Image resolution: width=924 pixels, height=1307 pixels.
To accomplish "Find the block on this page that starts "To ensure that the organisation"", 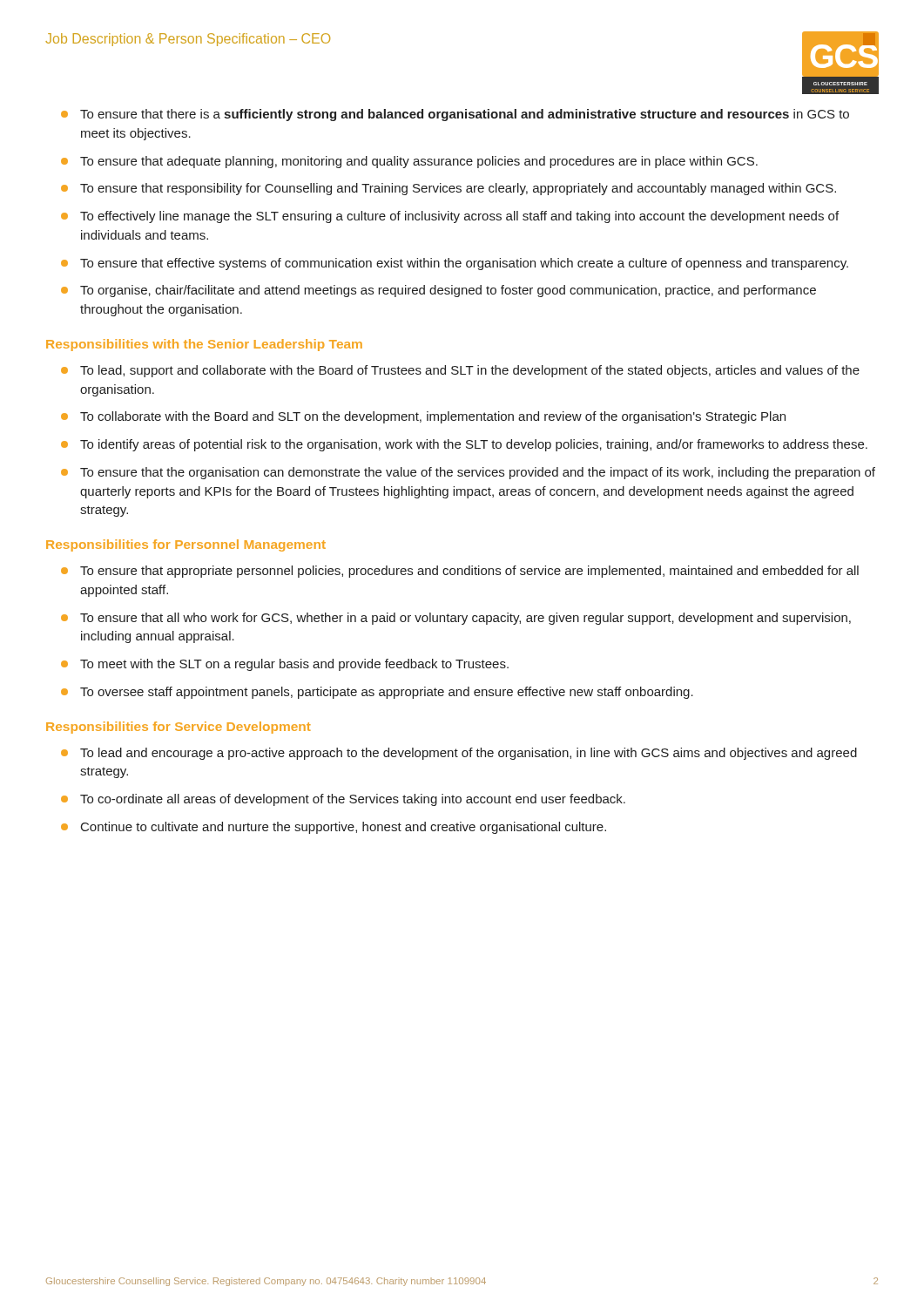I will point(478,491).
